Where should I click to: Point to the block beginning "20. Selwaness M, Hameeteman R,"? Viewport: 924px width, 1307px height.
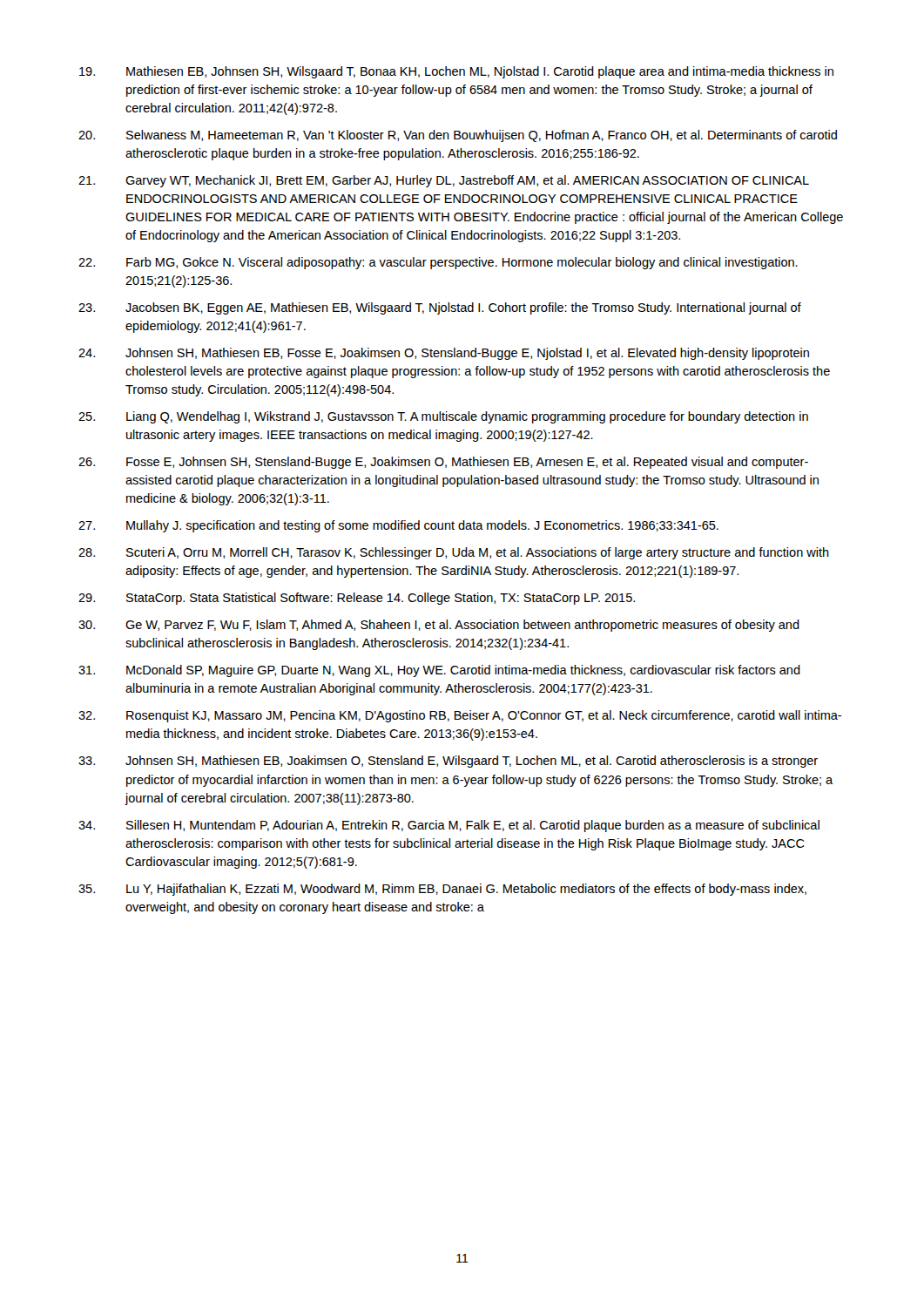(x=462, y=145)
